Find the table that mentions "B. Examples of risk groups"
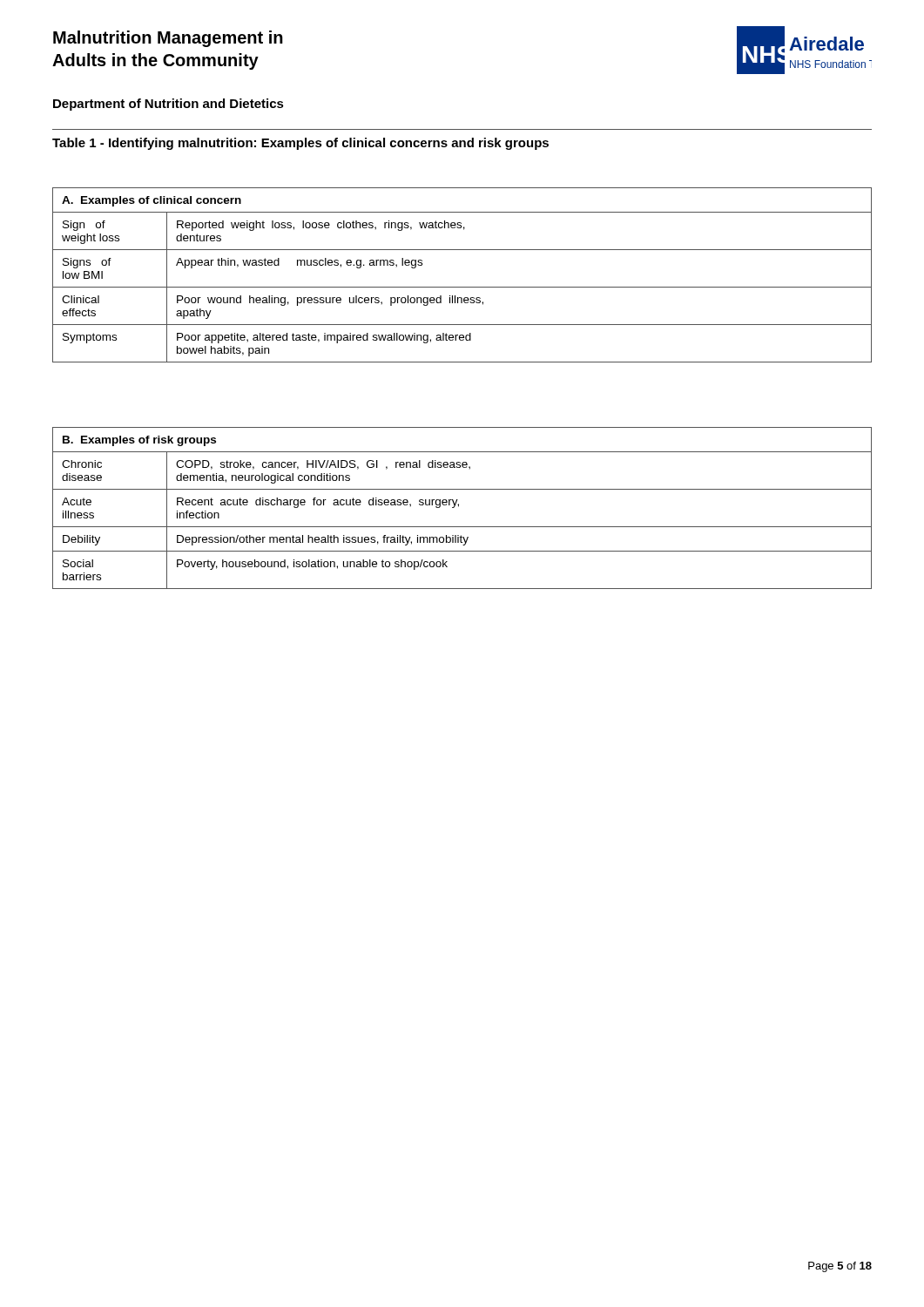The width and height of the screenshot is (924, 1307). point(462,508)
